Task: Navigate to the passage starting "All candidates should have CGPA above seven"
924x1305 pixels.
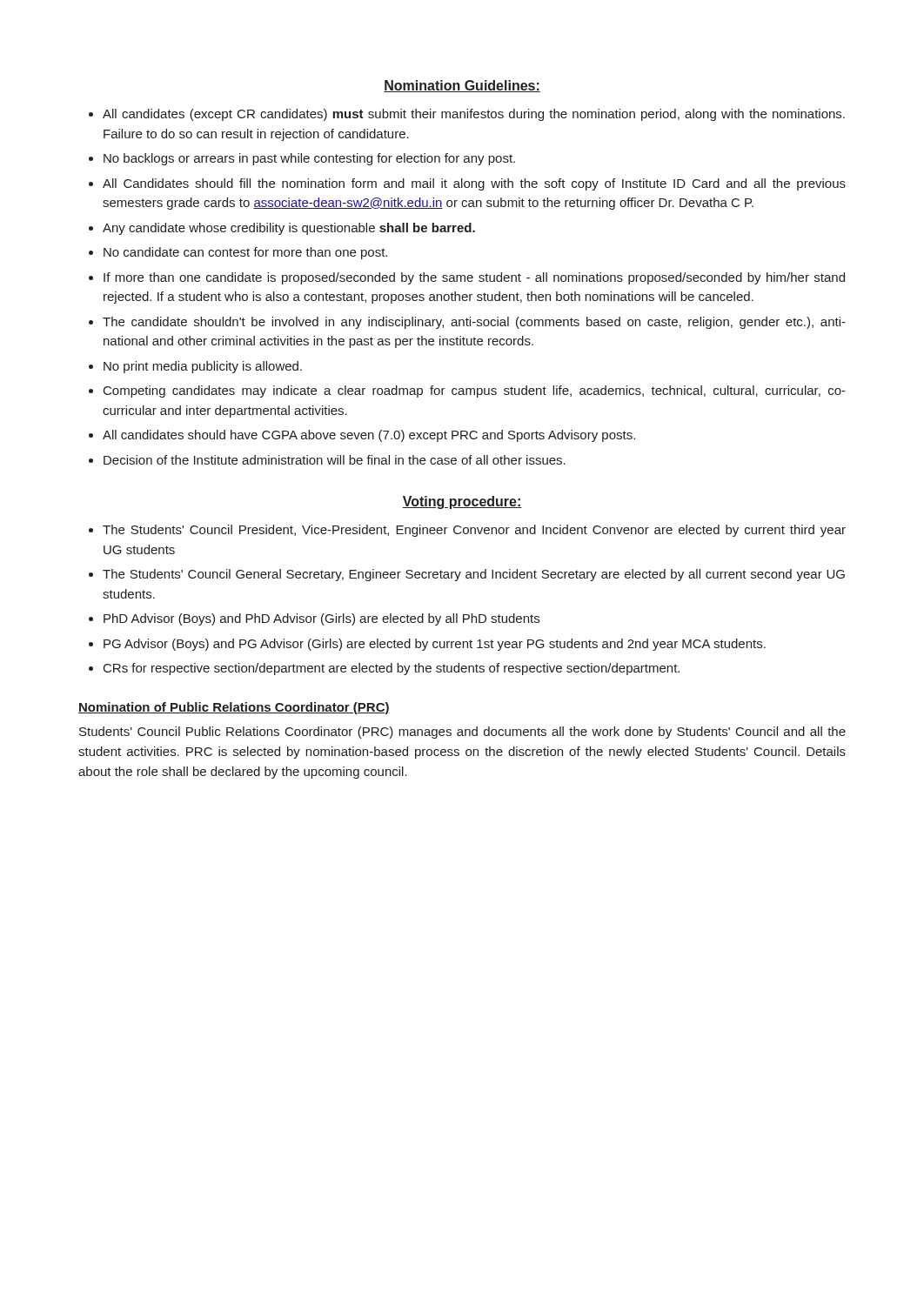Action: [x=474, y=435]
